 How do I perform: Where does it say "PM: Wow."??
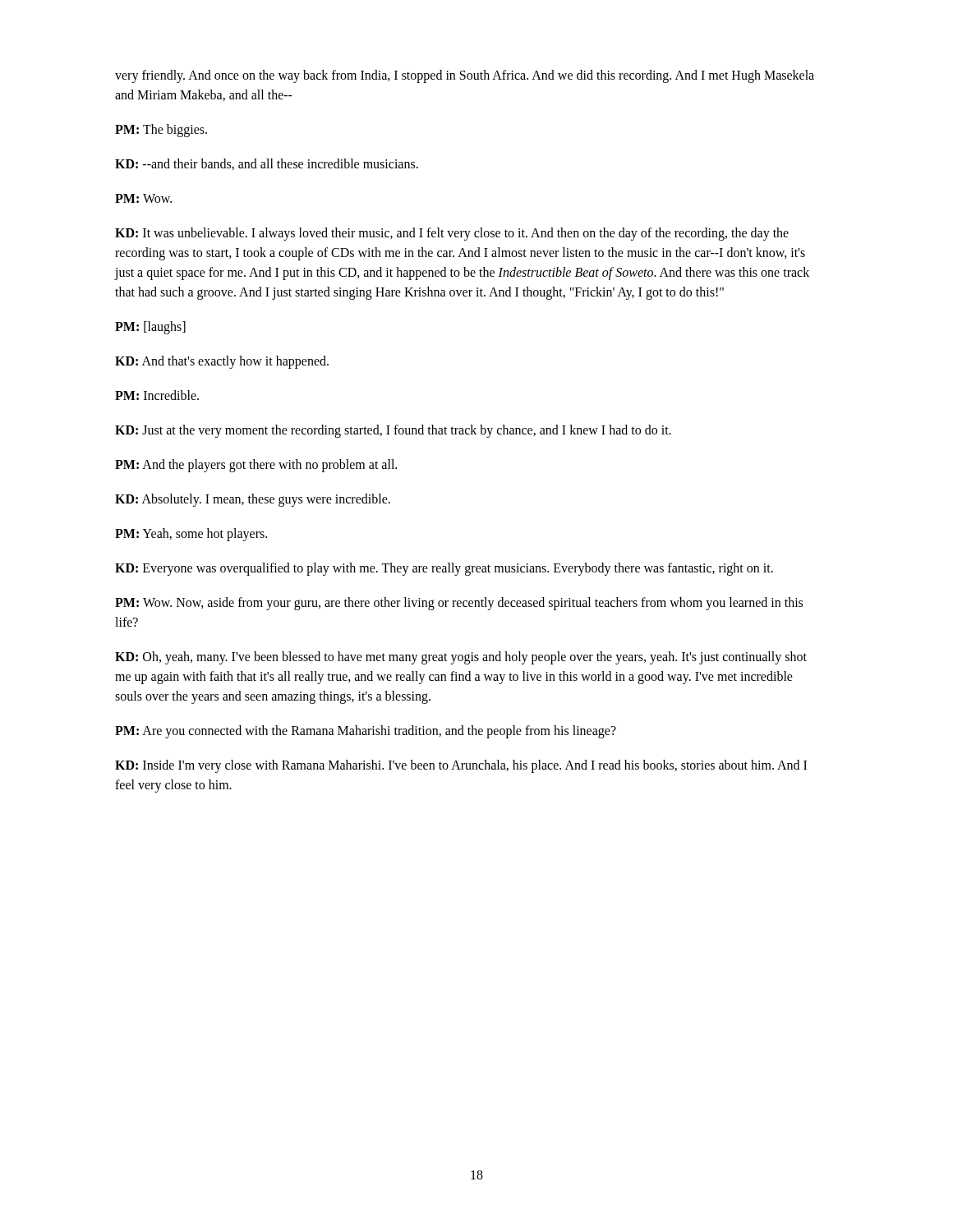pos(144,198)
